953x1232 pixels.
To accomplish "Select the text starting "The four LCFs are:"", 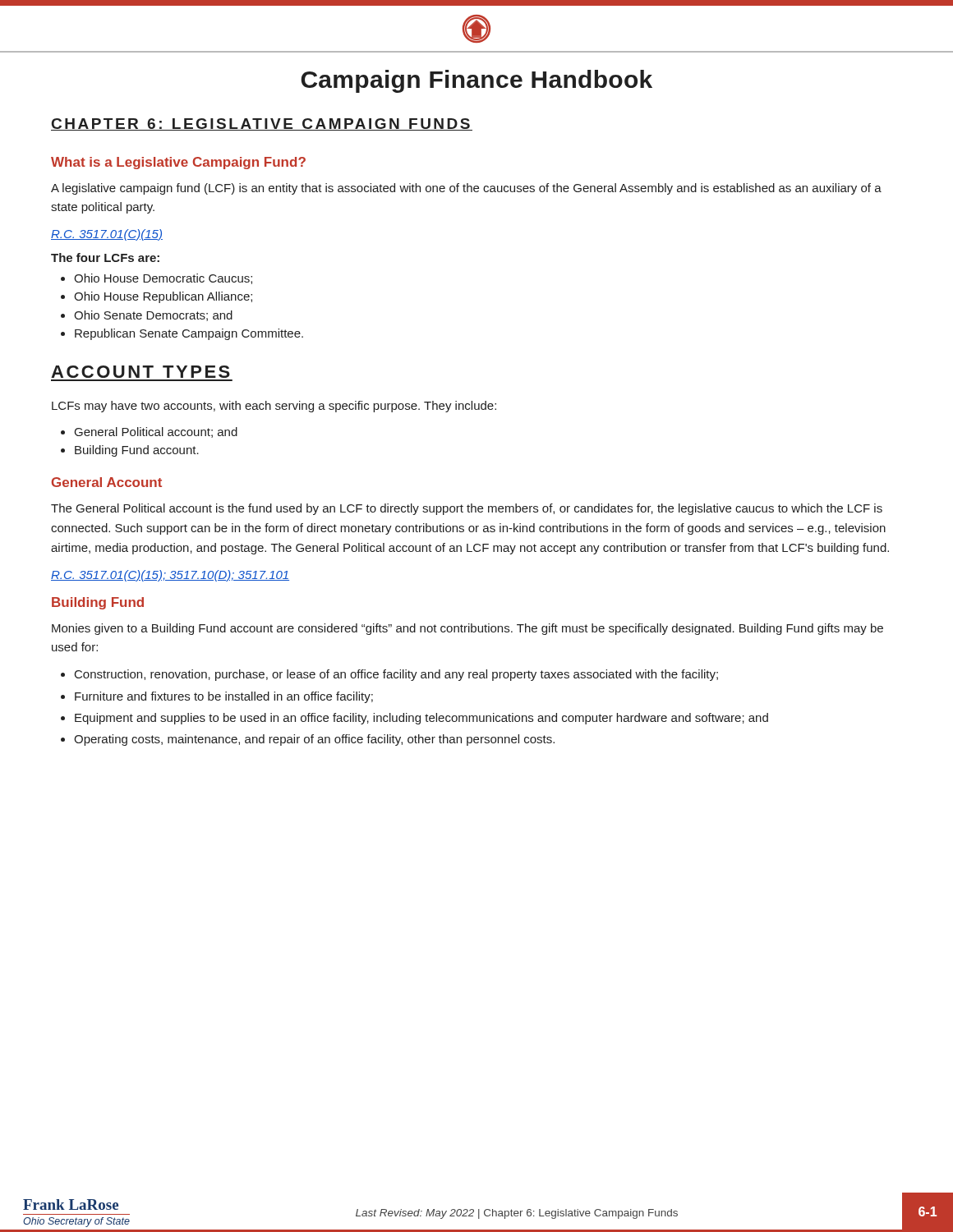I will click(106, 257).
